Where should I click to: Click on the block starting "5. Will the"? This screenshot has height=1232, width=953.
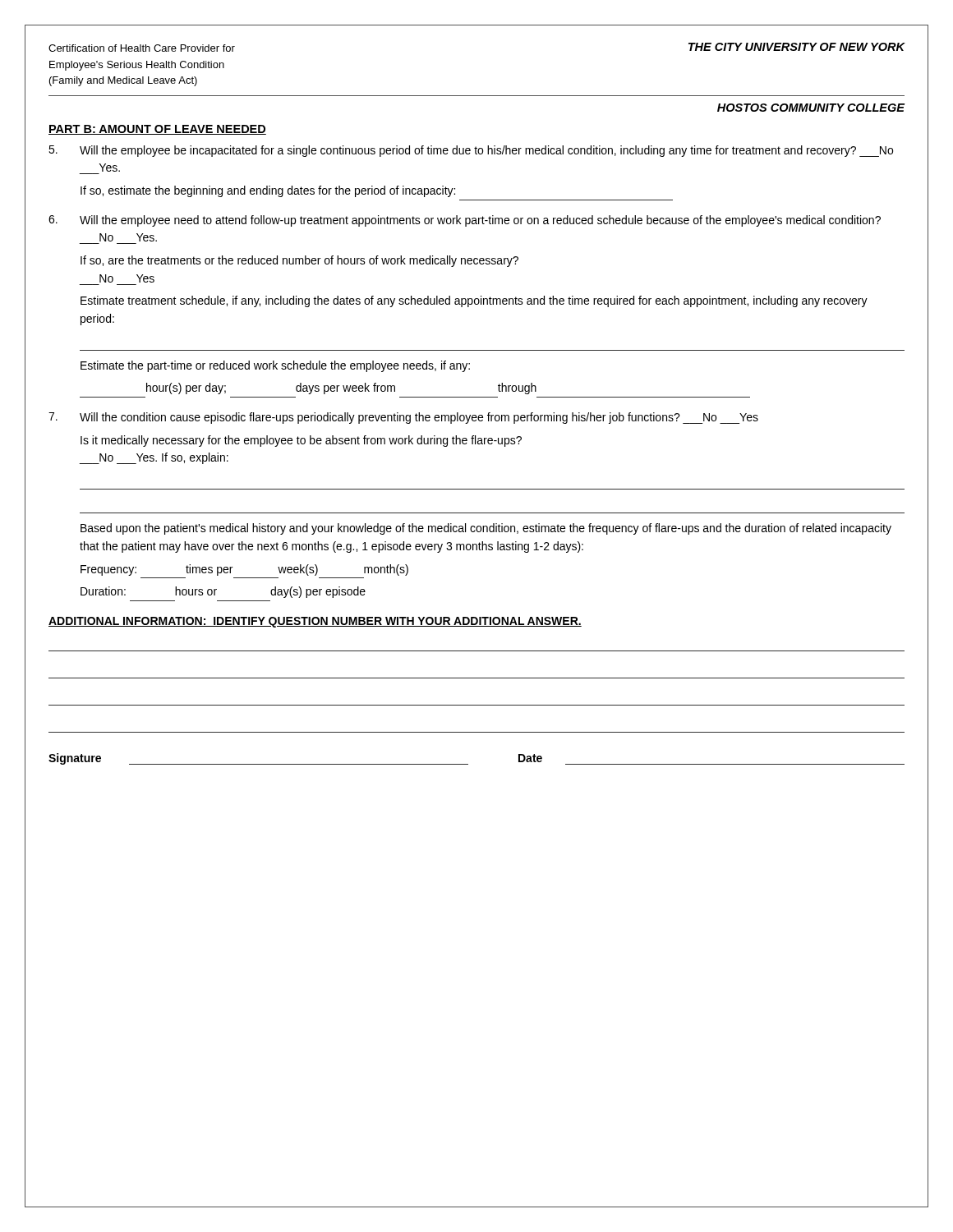click(471, 151)
